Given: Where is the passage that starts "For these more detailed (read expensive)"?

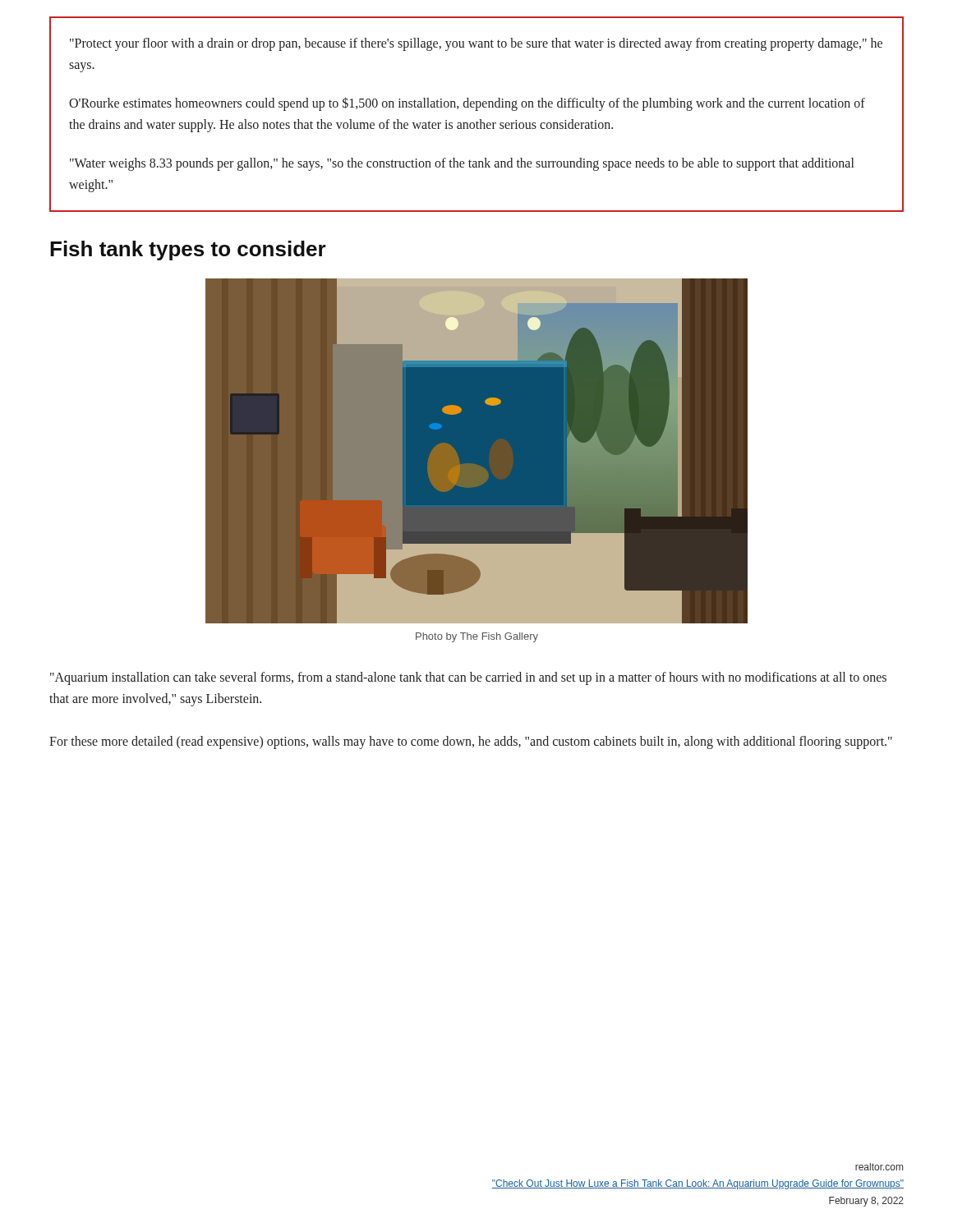Looking at the screenshot, I should pyautogui.click(x=471, y=742).
